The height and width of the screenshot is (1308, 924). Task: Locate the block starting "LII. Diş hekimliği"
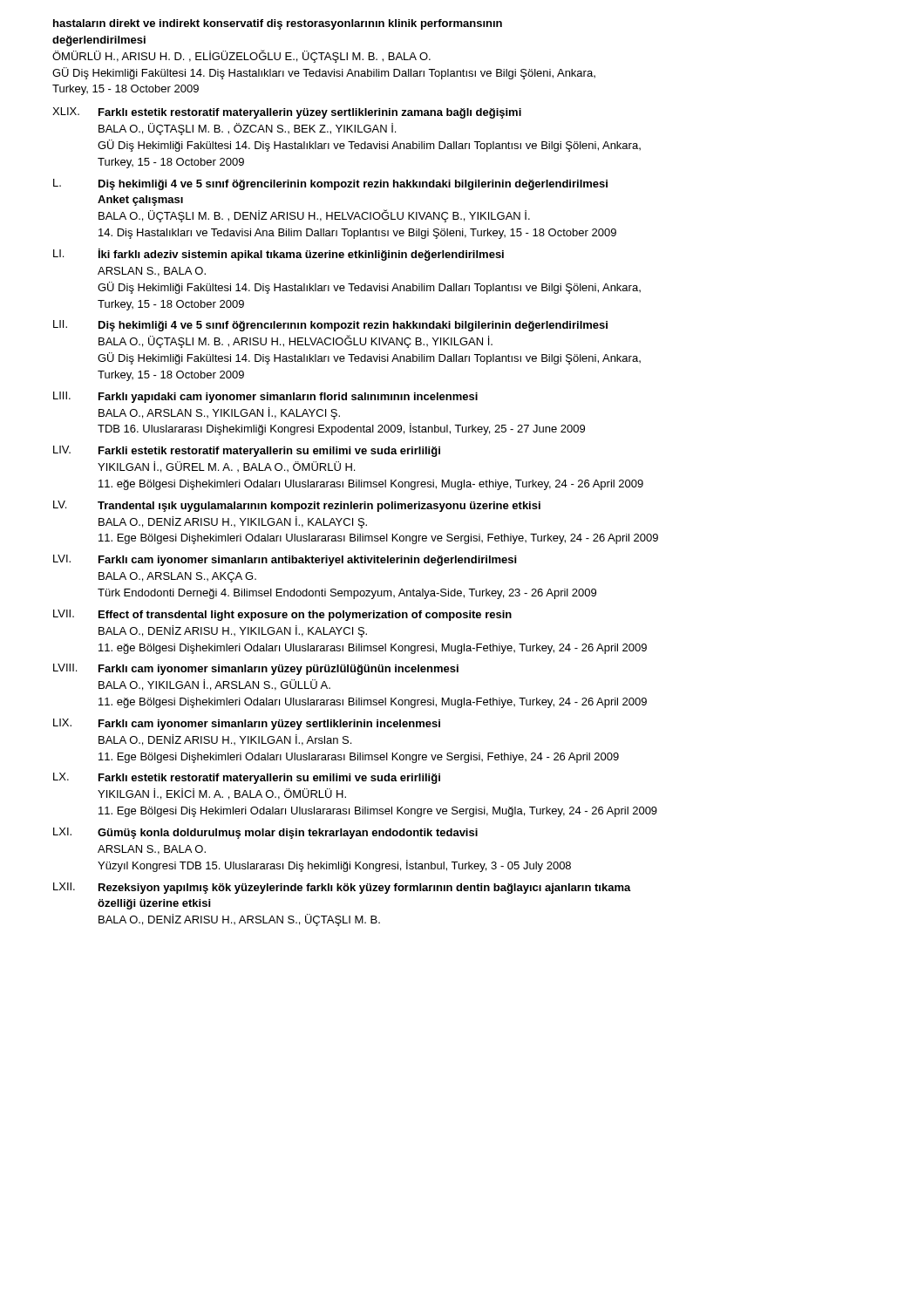[x=462, y=351]
